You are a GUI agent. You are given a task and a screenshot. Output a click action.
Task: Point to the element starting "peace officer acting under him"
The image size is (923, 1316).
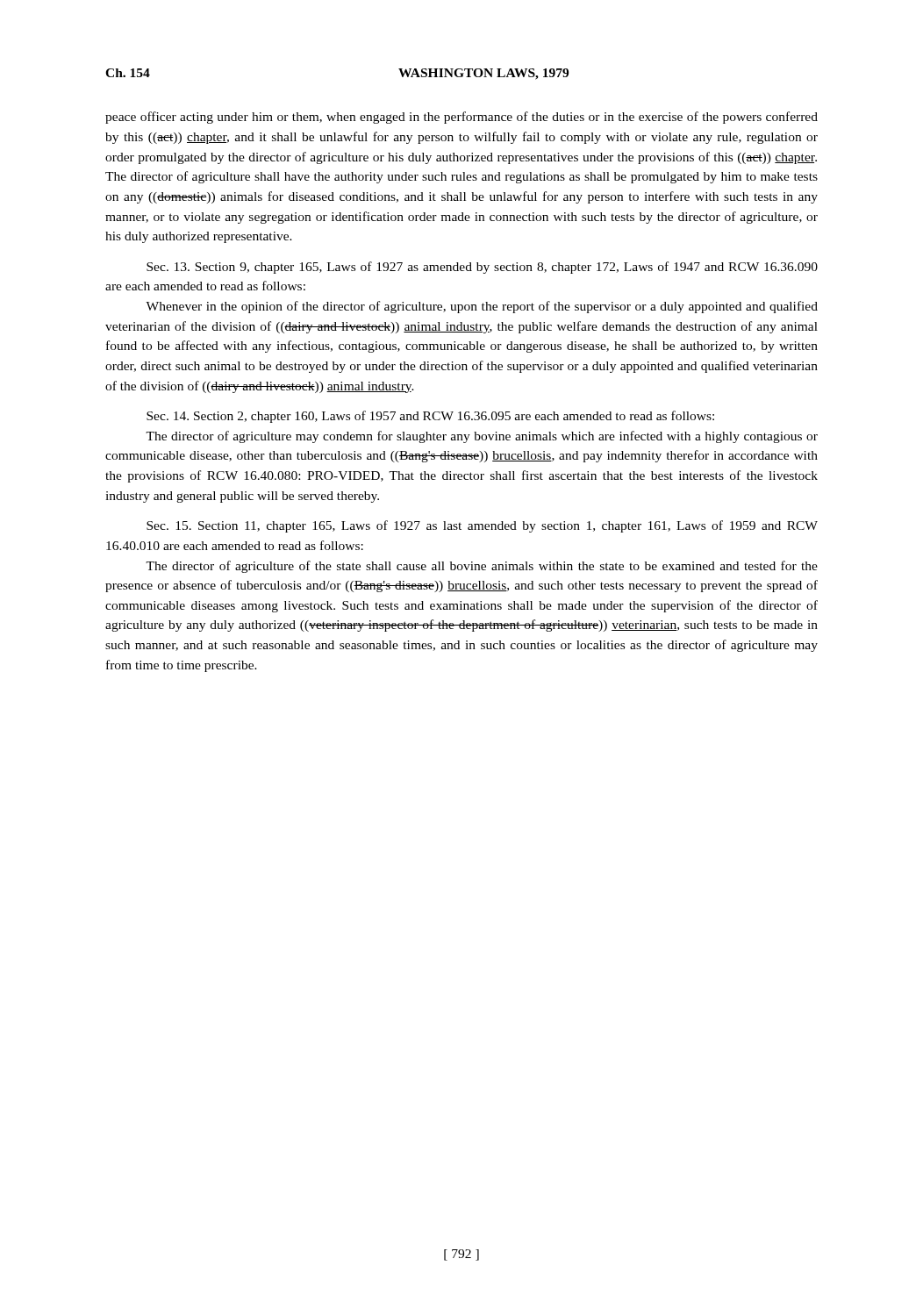click(x=462, y=177)
